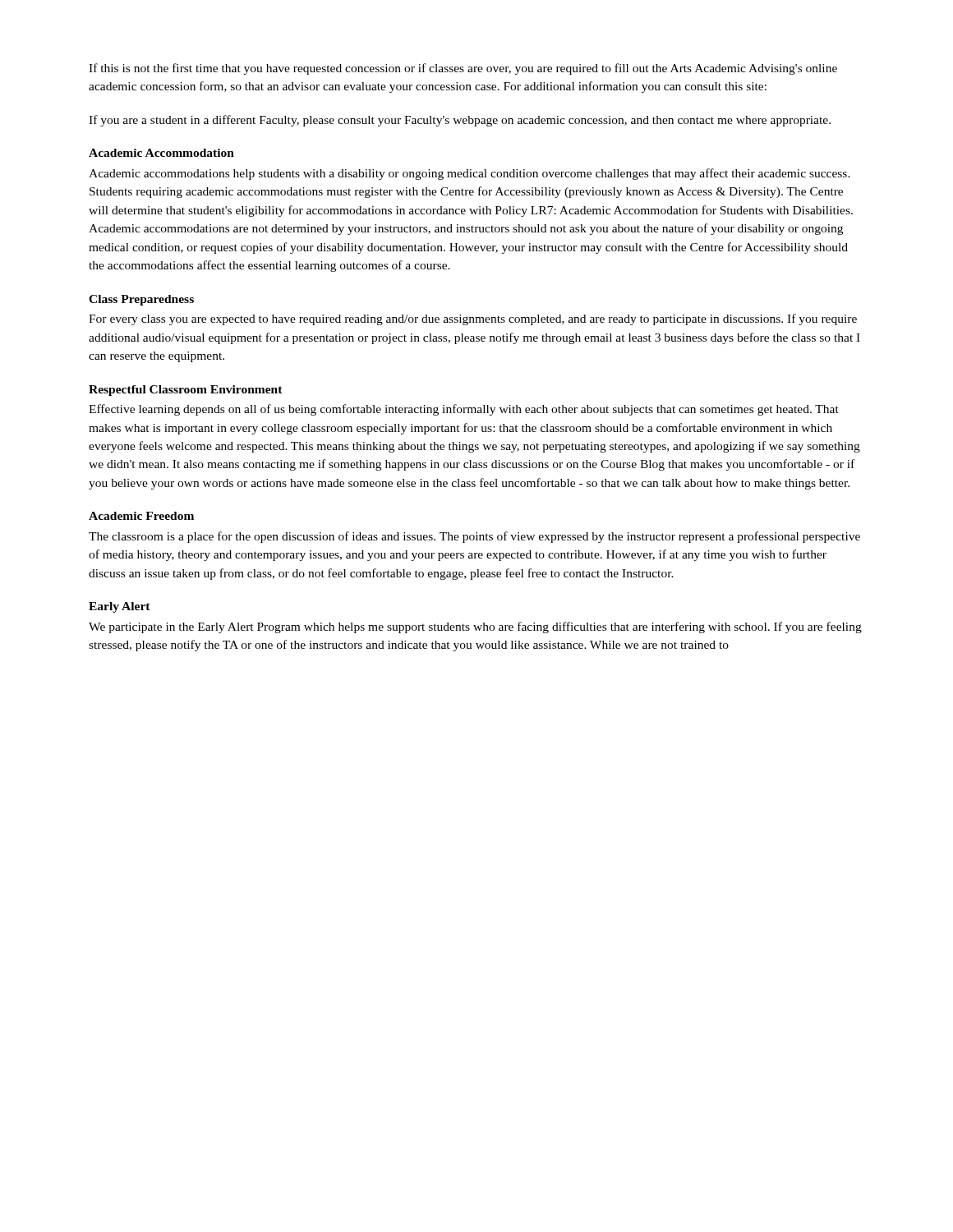Select the section header containing "Early Alert"
This screenshot has width=953, height=1232.
120,607
